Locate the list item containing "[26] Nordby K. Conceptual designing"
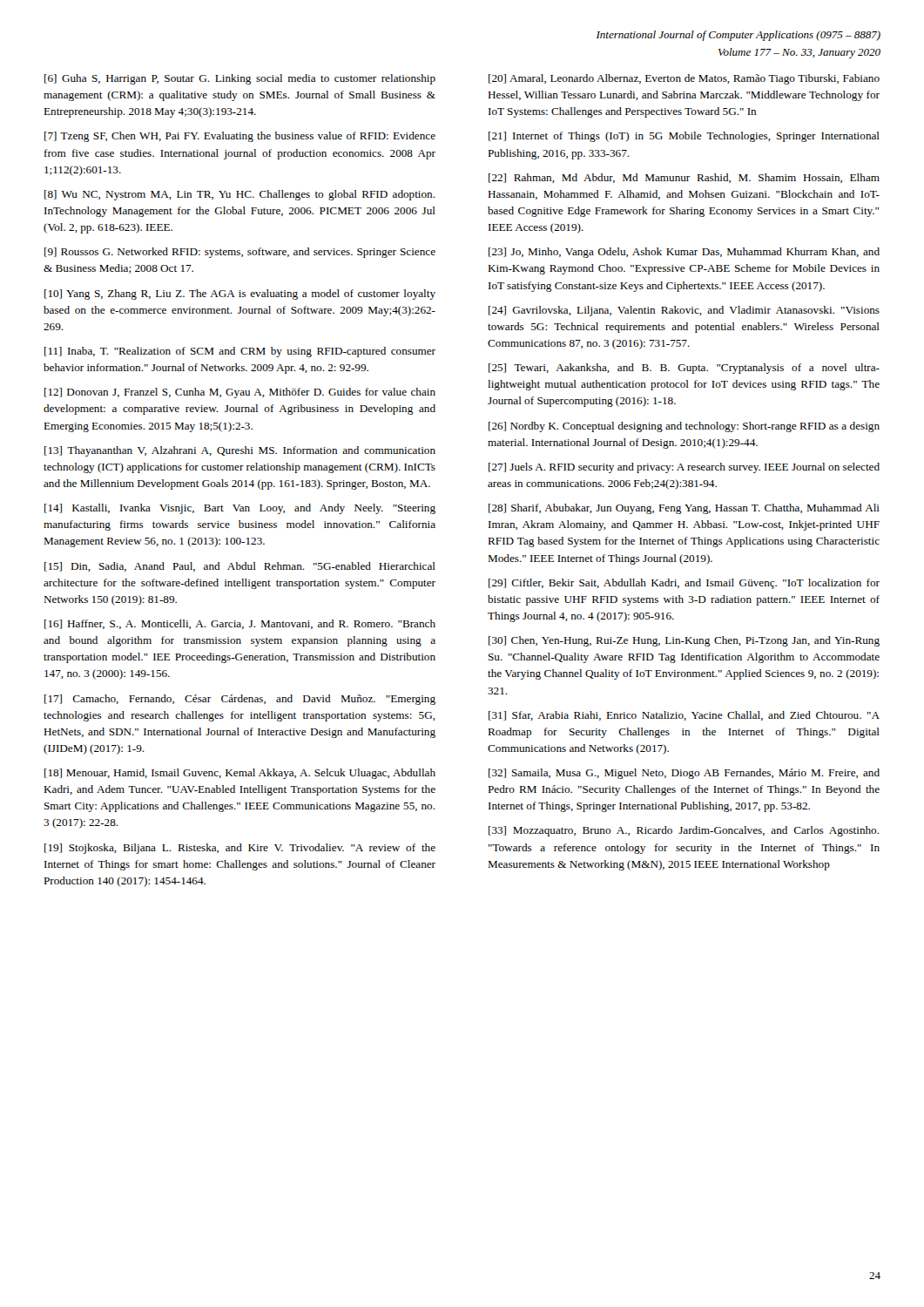The image size is (924, 1307). (684, 434)
